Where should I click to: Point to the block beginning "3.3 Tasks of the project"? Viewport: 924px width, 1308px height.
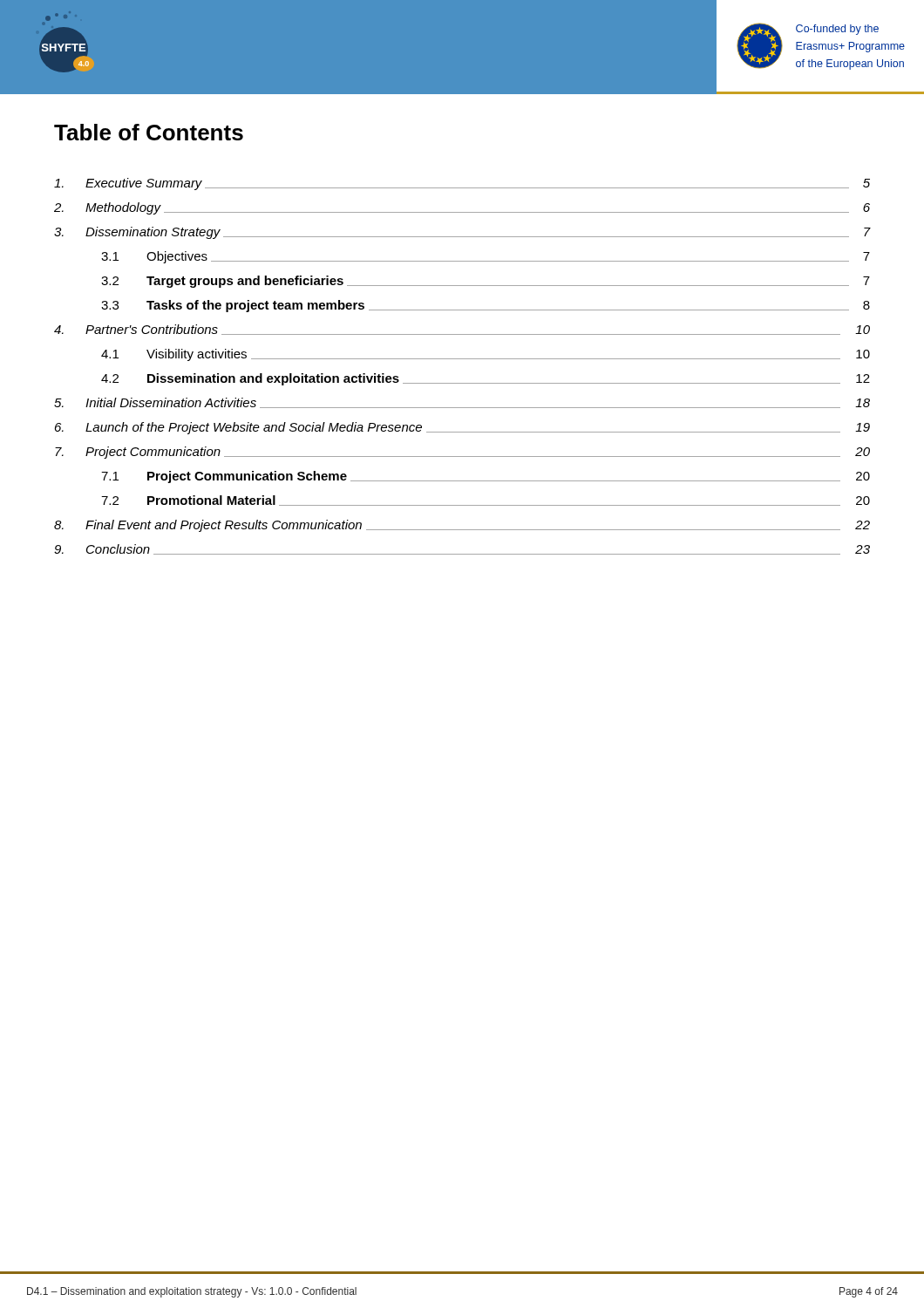point(478,305)
